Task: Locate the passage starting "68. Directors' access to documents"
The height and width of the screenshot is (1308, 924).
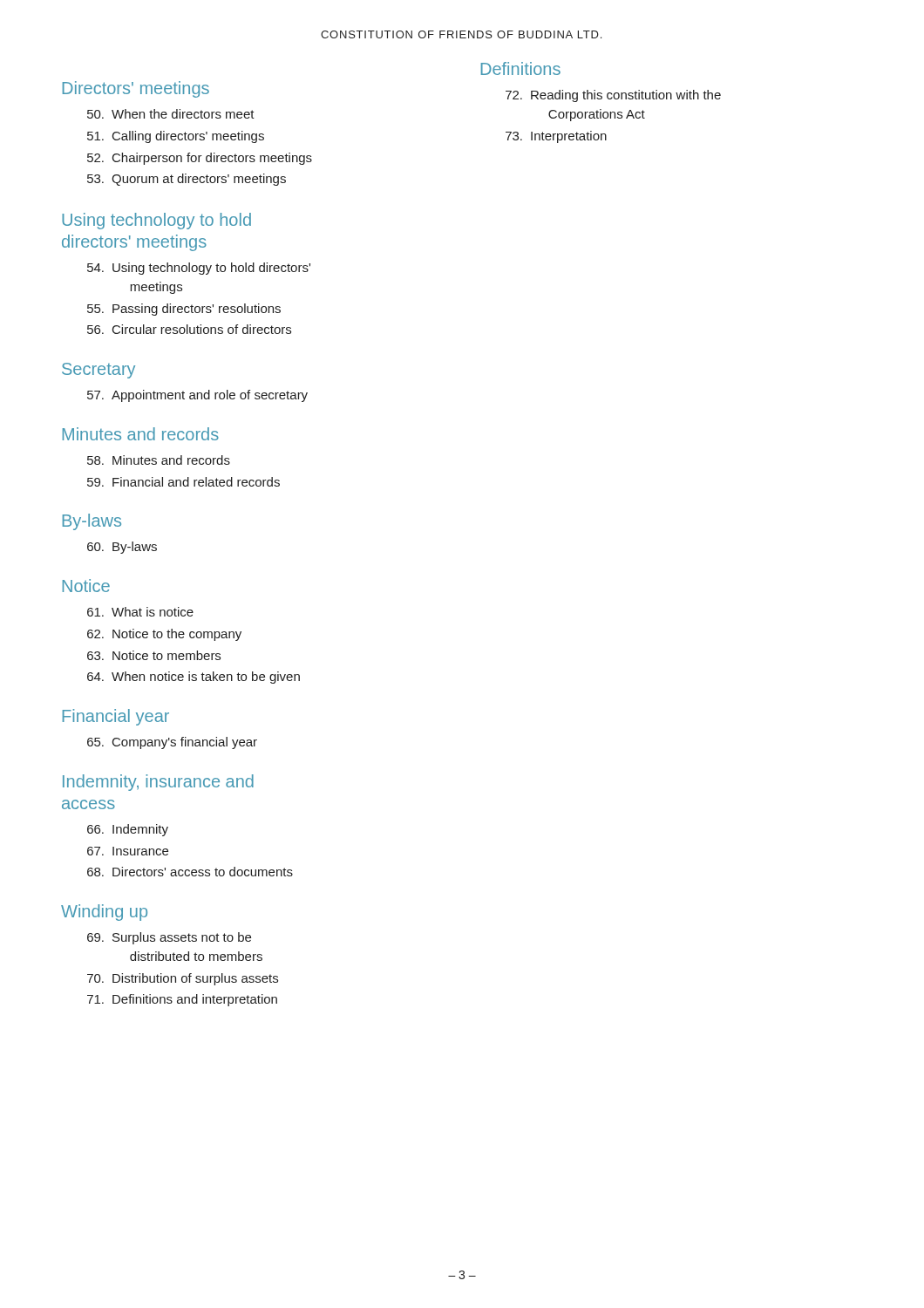Action: [262, 872]
